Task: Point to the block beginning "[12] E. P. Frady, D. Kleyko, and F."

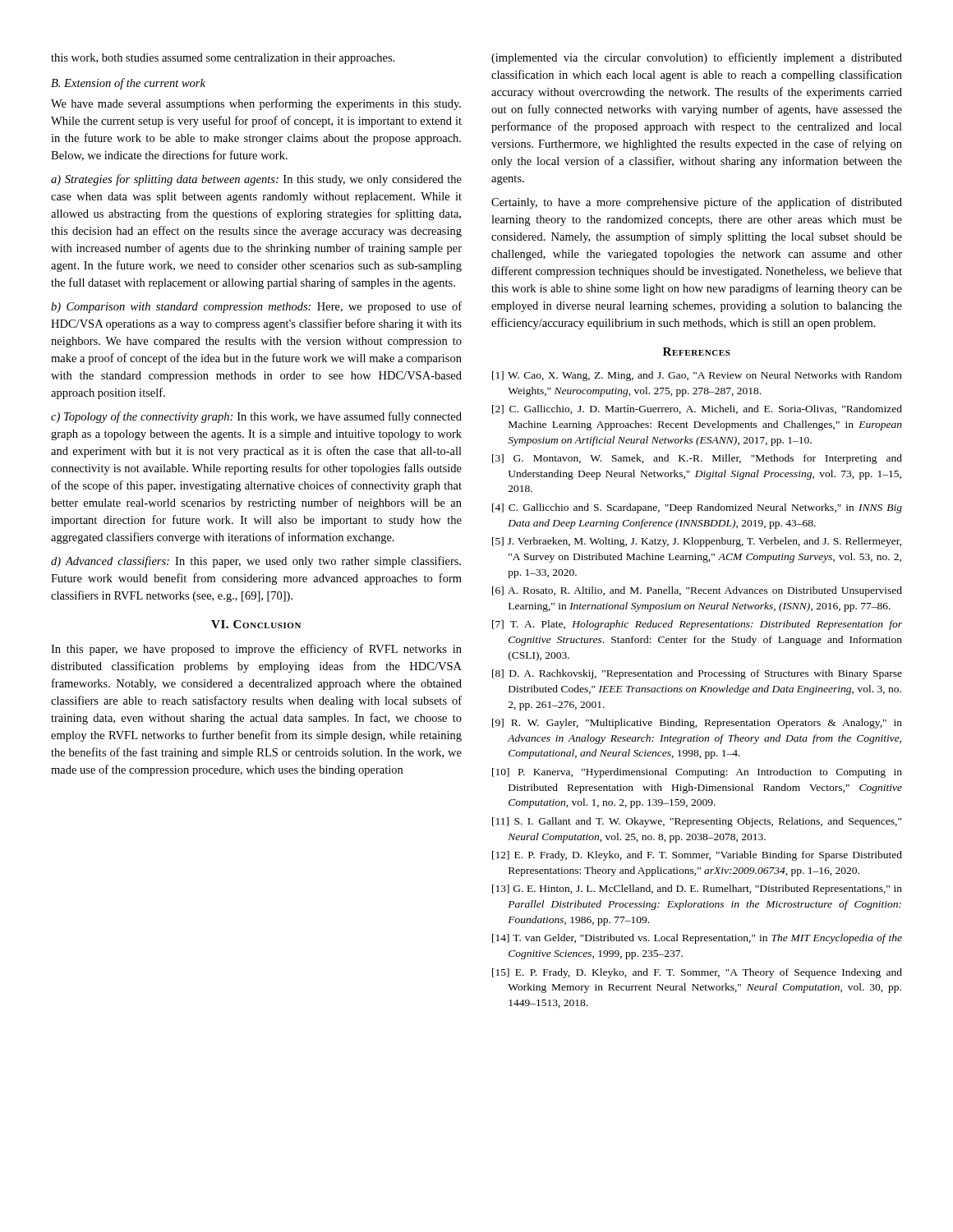Action: click(697, 863)
